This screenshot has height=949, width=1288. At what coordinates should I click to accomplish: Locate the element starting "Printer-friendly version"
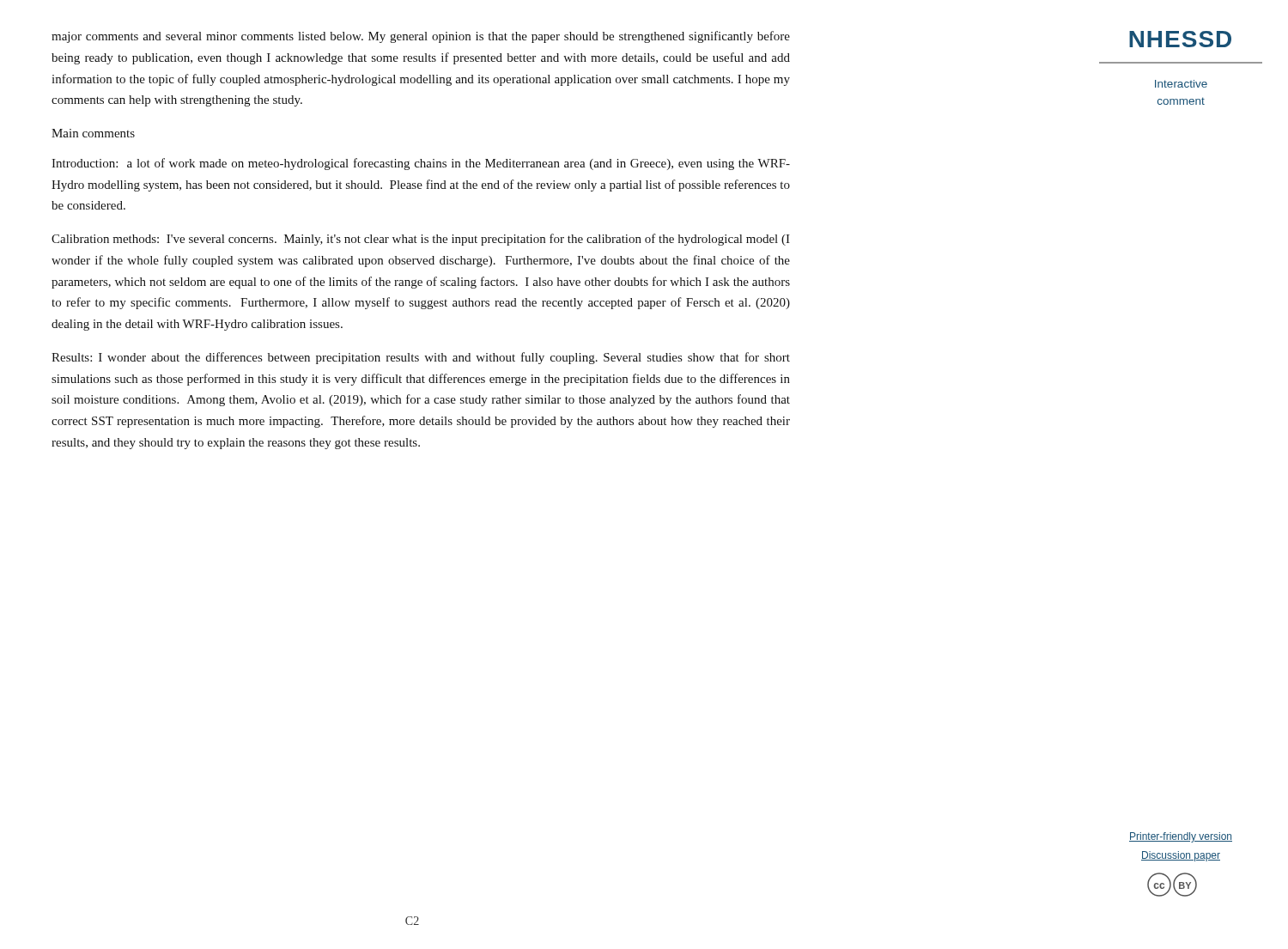coord(1181,836)
